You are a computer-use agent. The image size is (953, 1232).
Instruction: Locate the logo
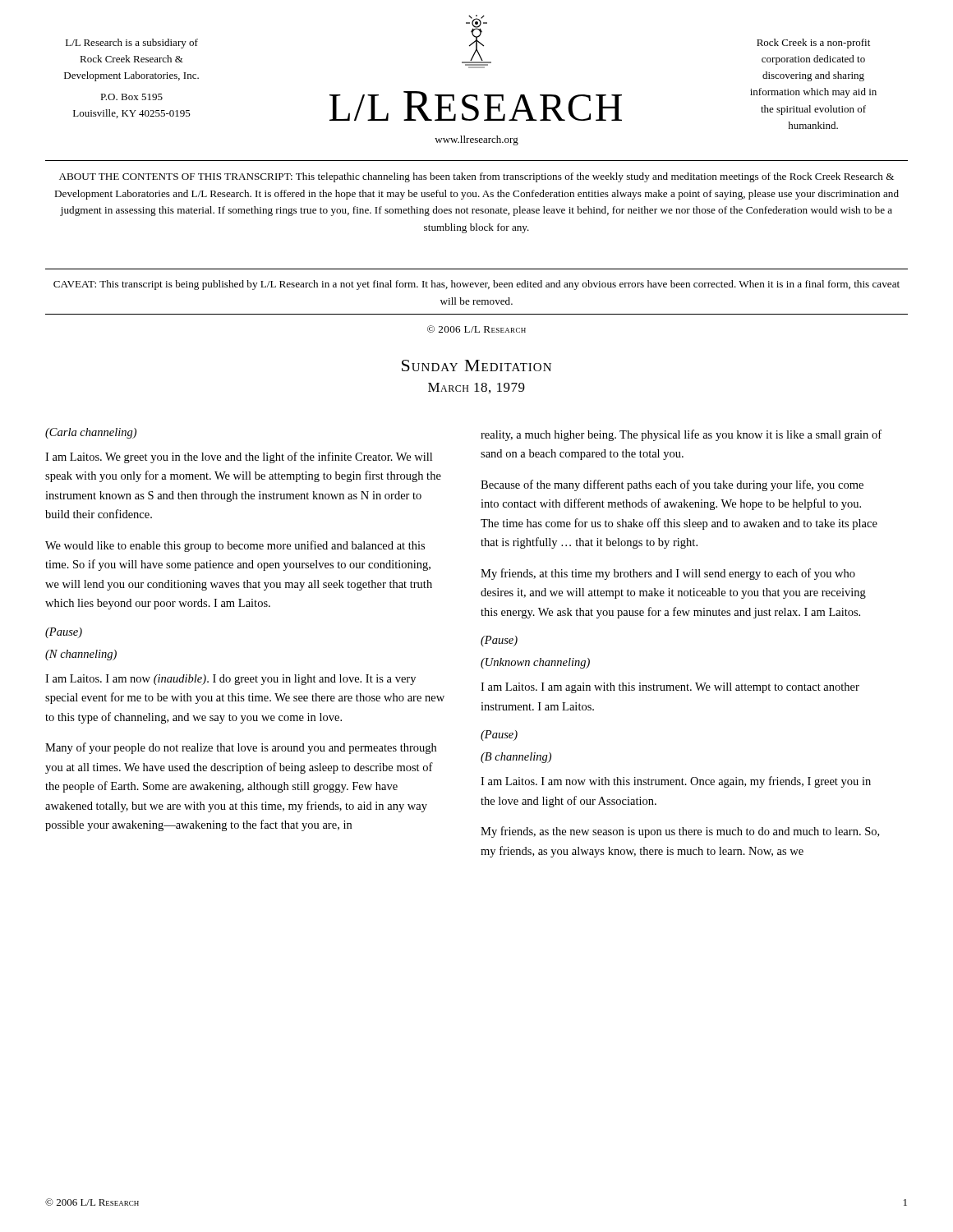(x=476, y=81)
